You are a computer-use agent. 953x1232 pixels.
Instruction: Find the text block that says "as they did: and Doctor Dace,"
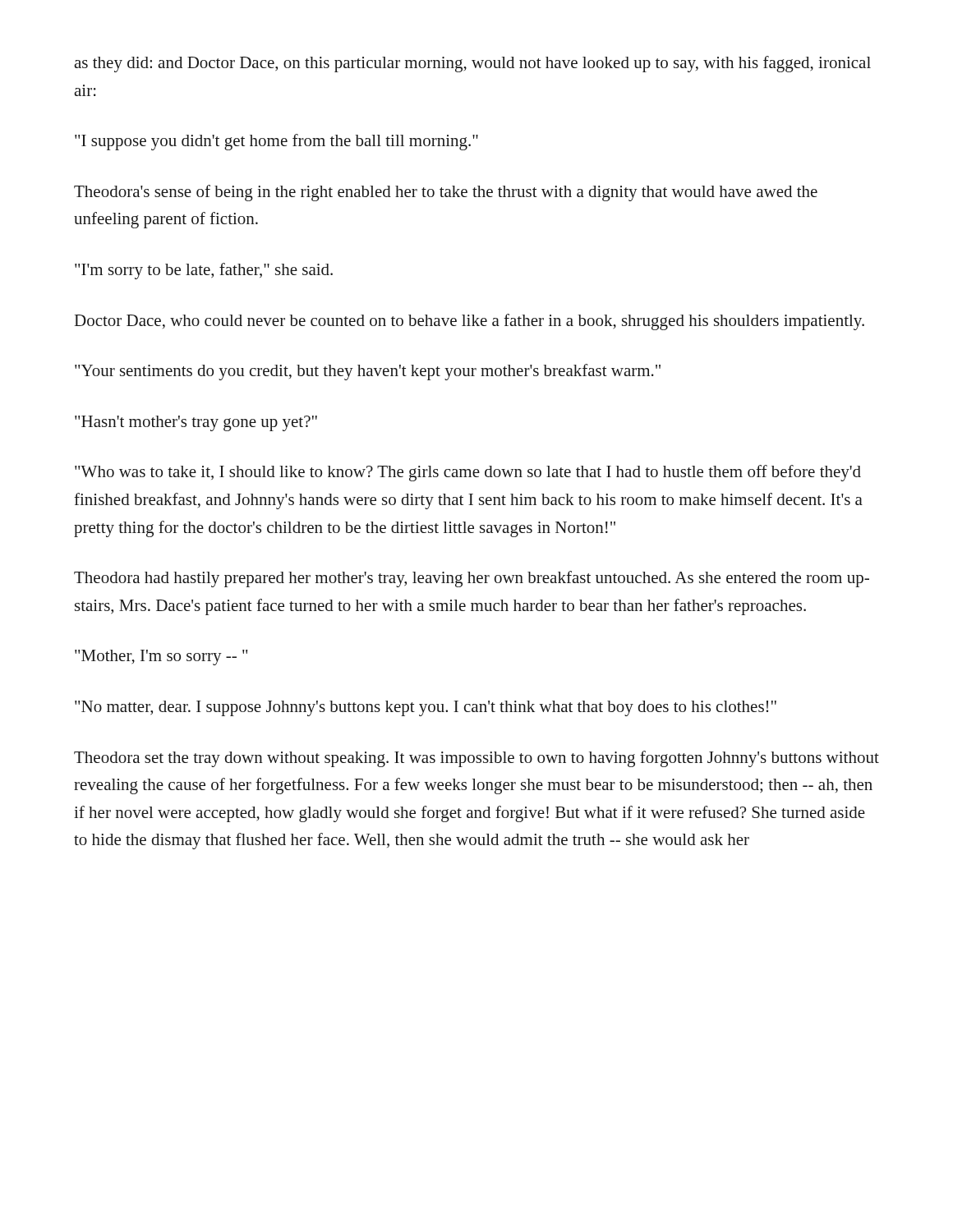click(472, 76)
